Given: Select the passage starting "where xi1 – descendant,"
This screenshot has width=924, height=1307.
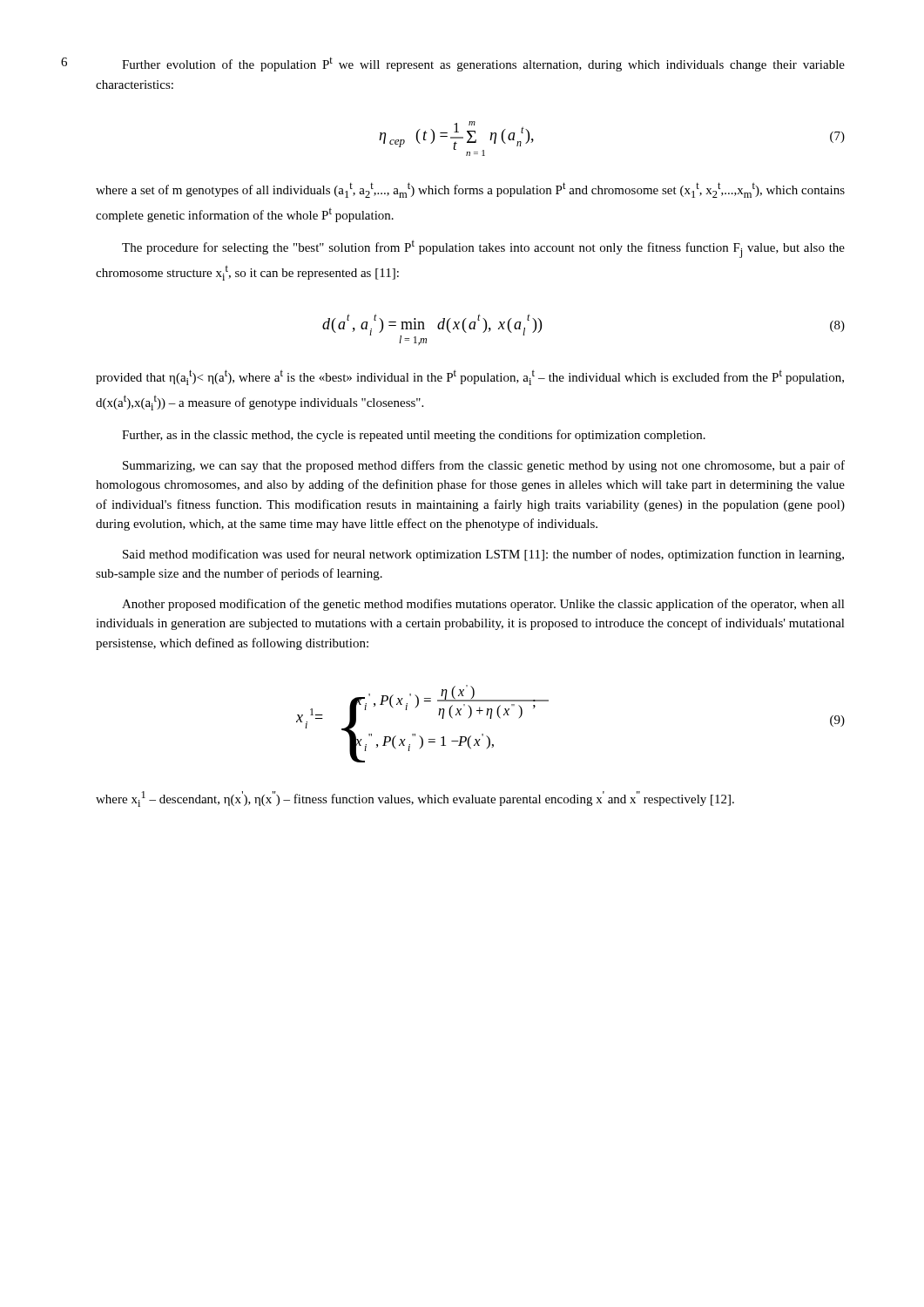Looking at the screenshot, I should 470,800.
